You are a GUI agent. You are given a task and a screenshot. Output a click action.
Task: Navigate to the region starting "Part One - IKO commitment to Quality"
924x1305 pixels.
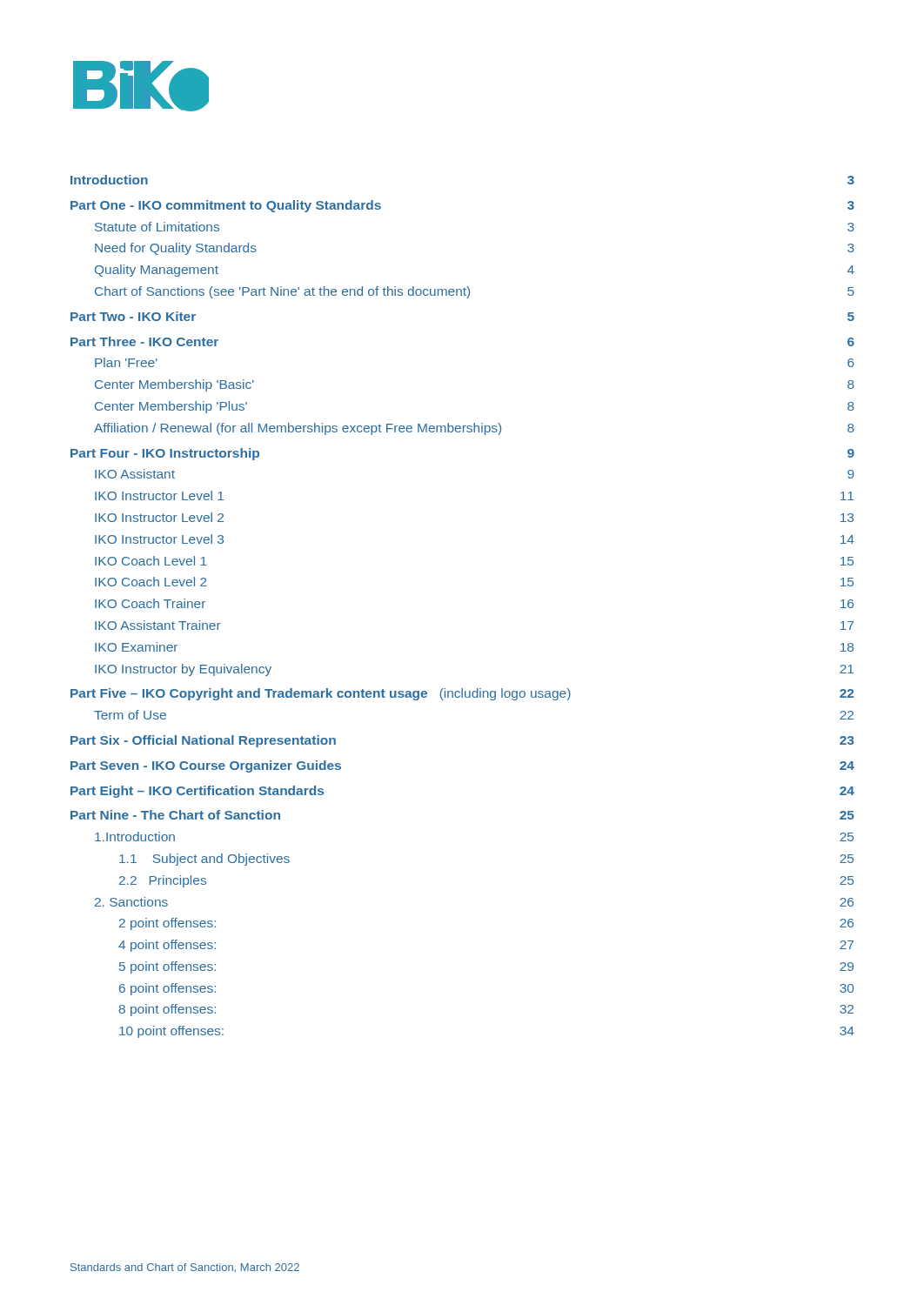(x=229, y=206)
